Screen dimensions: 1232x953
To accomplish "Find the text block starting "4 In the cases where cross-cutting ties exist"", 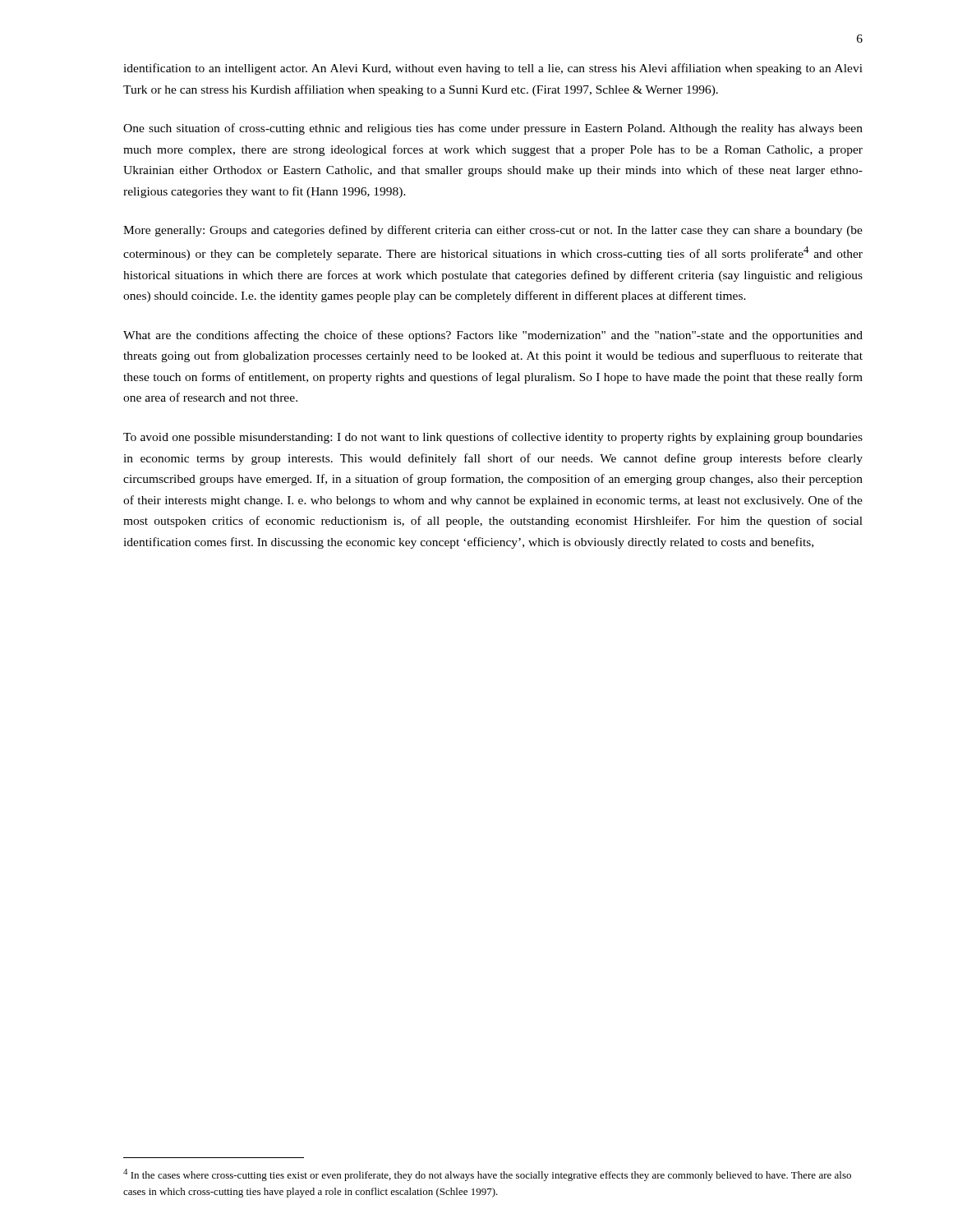I will [x=487, y=1182].
